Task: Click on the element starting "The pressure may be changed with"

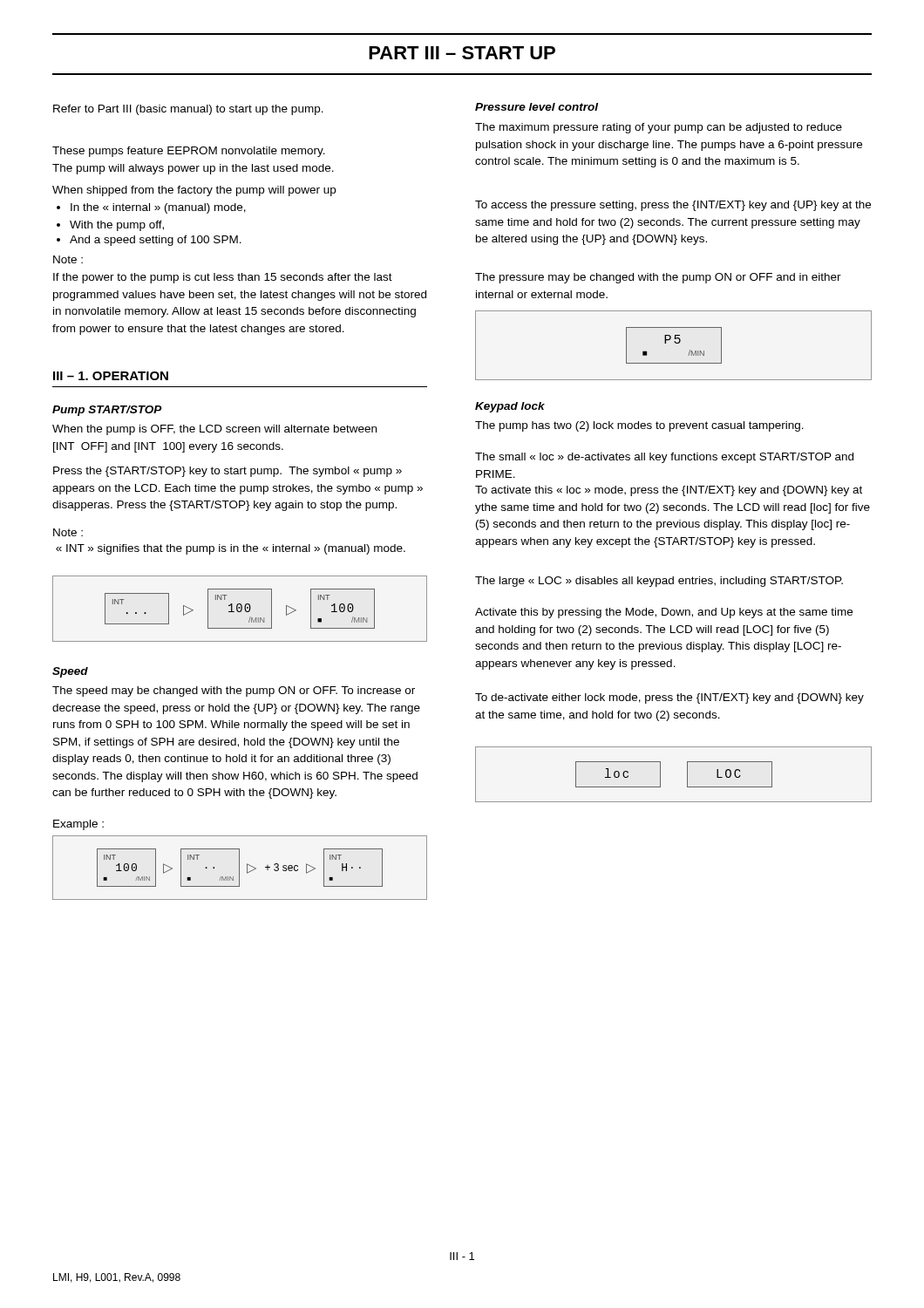Action: (x=658, y=285)
